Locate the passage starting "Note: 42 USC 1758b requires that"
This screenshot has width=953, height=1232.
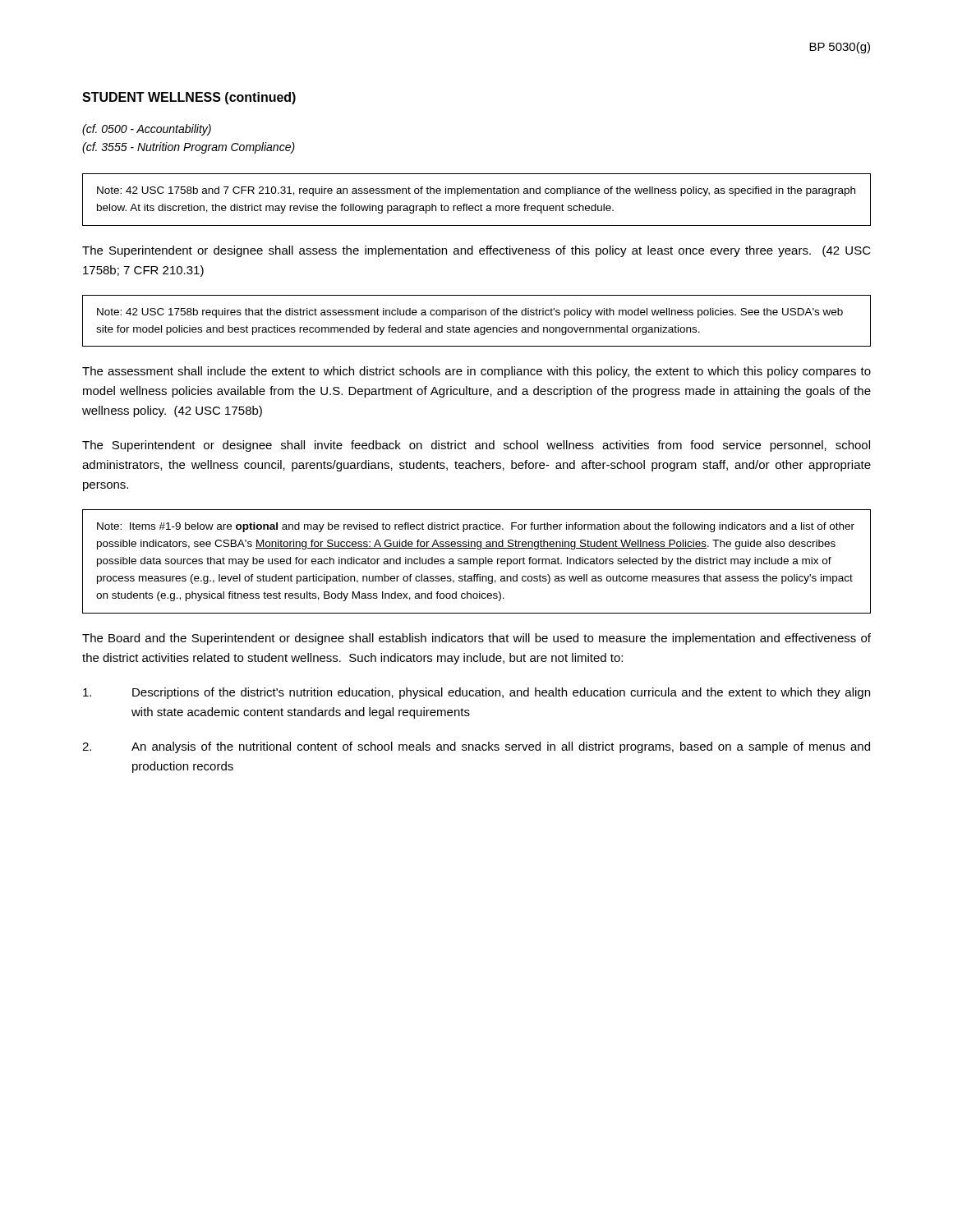[x=470, y=320]
